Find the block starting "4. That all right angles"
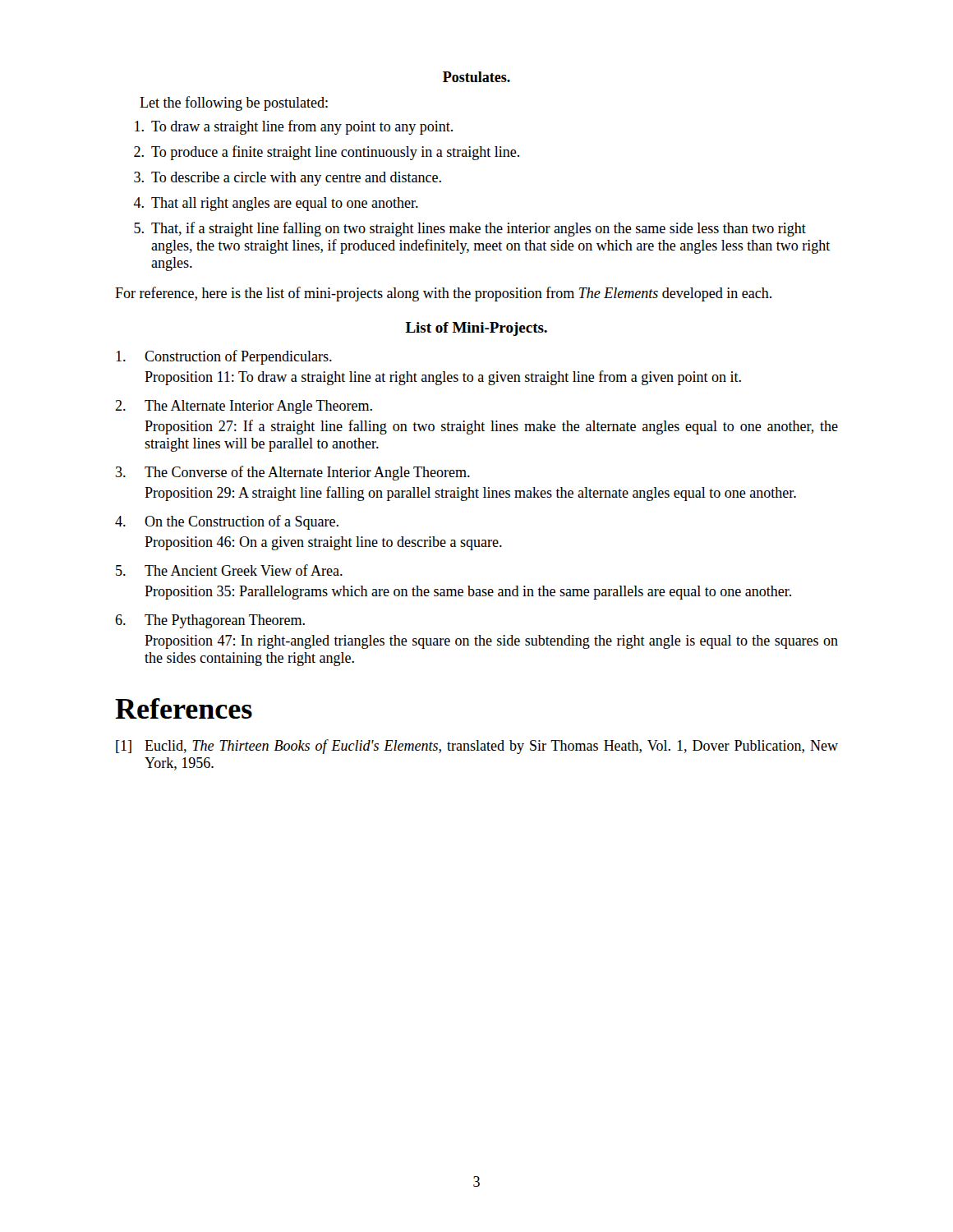This screenshot has height=1232, width=953. (x=276, y=204)
